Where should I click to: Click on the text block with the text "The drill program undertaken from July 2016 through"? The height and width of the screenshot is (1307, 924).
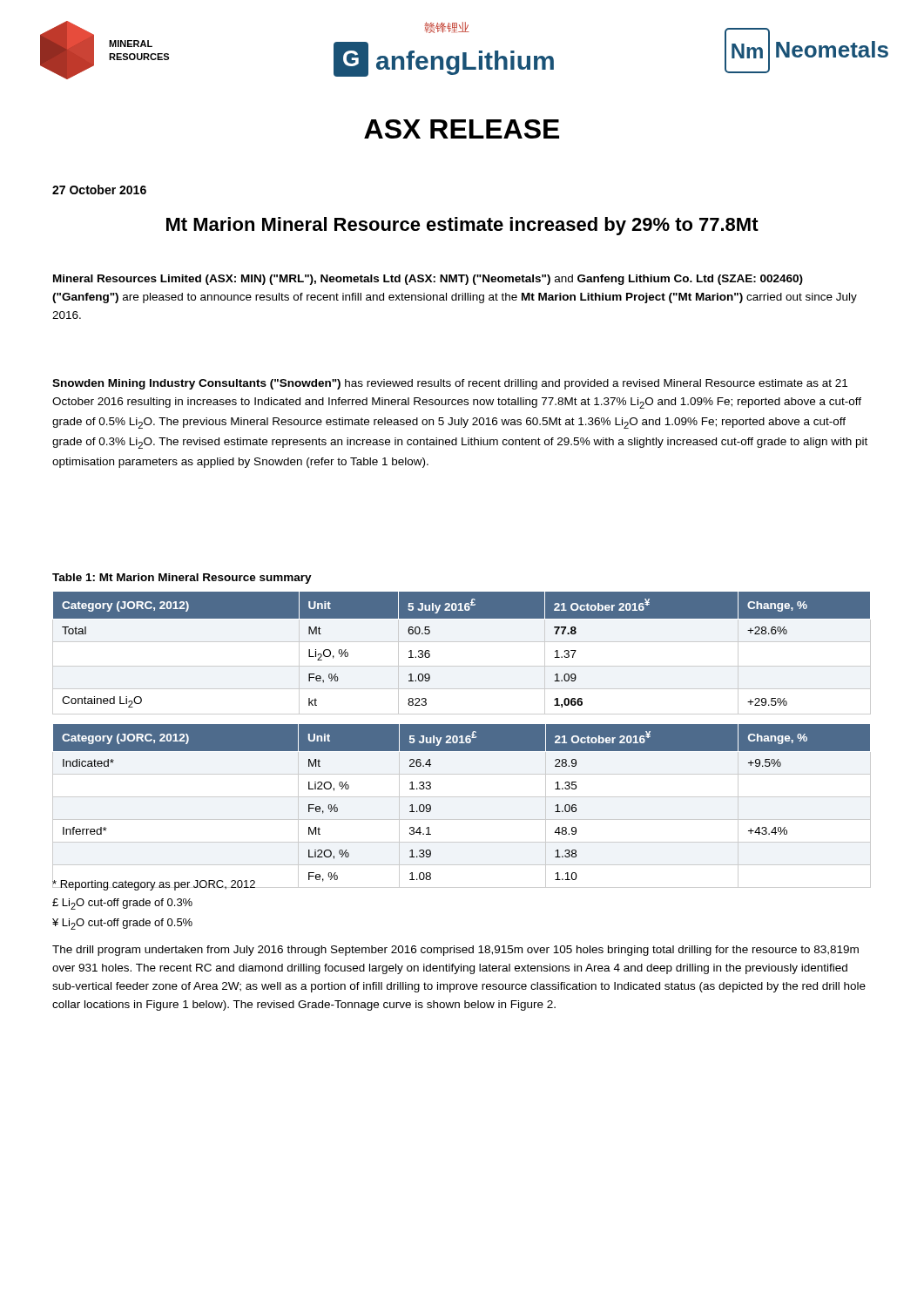459,977
